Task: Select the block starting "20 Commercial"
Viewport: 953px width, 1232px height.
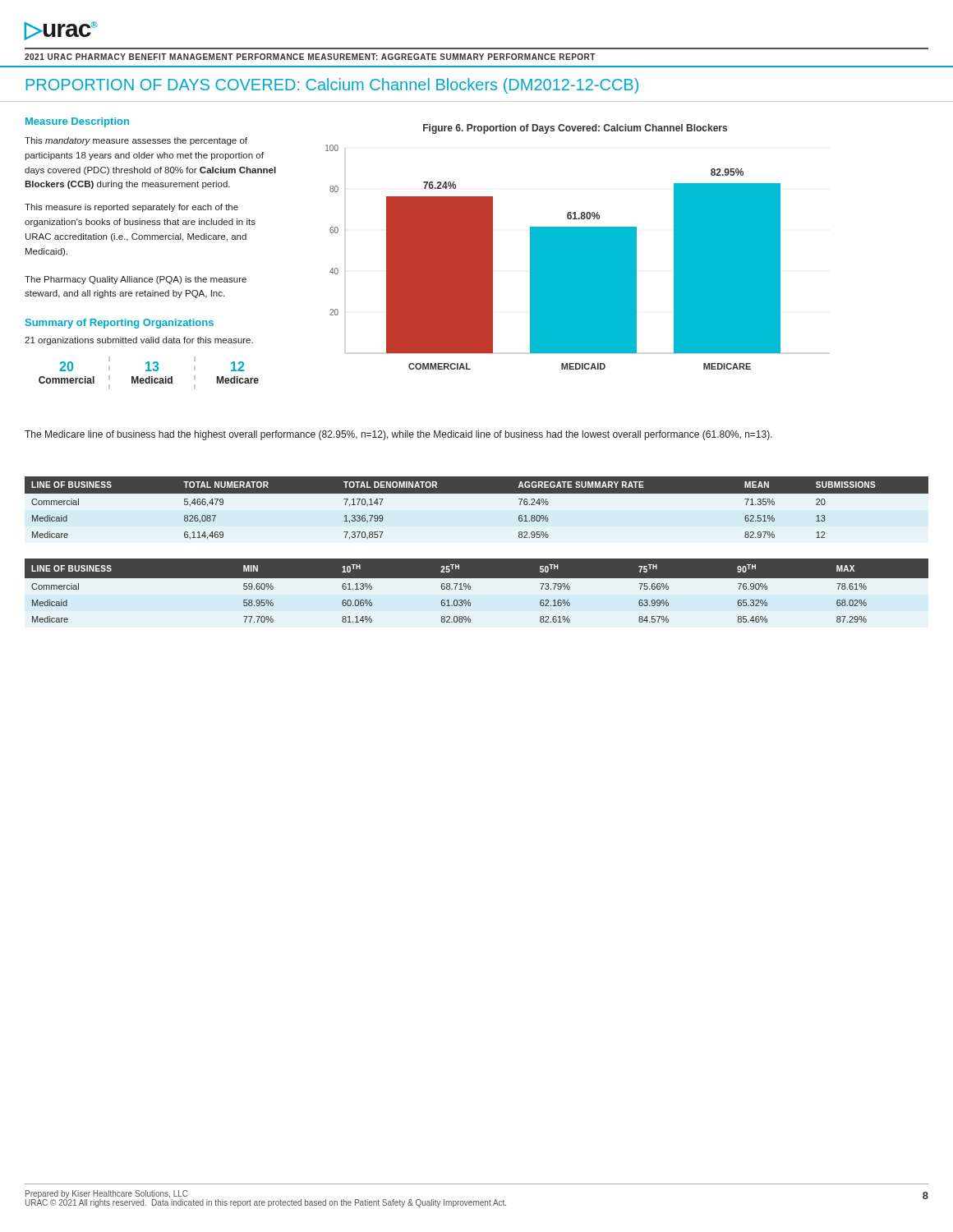Action: pos(67,373)
